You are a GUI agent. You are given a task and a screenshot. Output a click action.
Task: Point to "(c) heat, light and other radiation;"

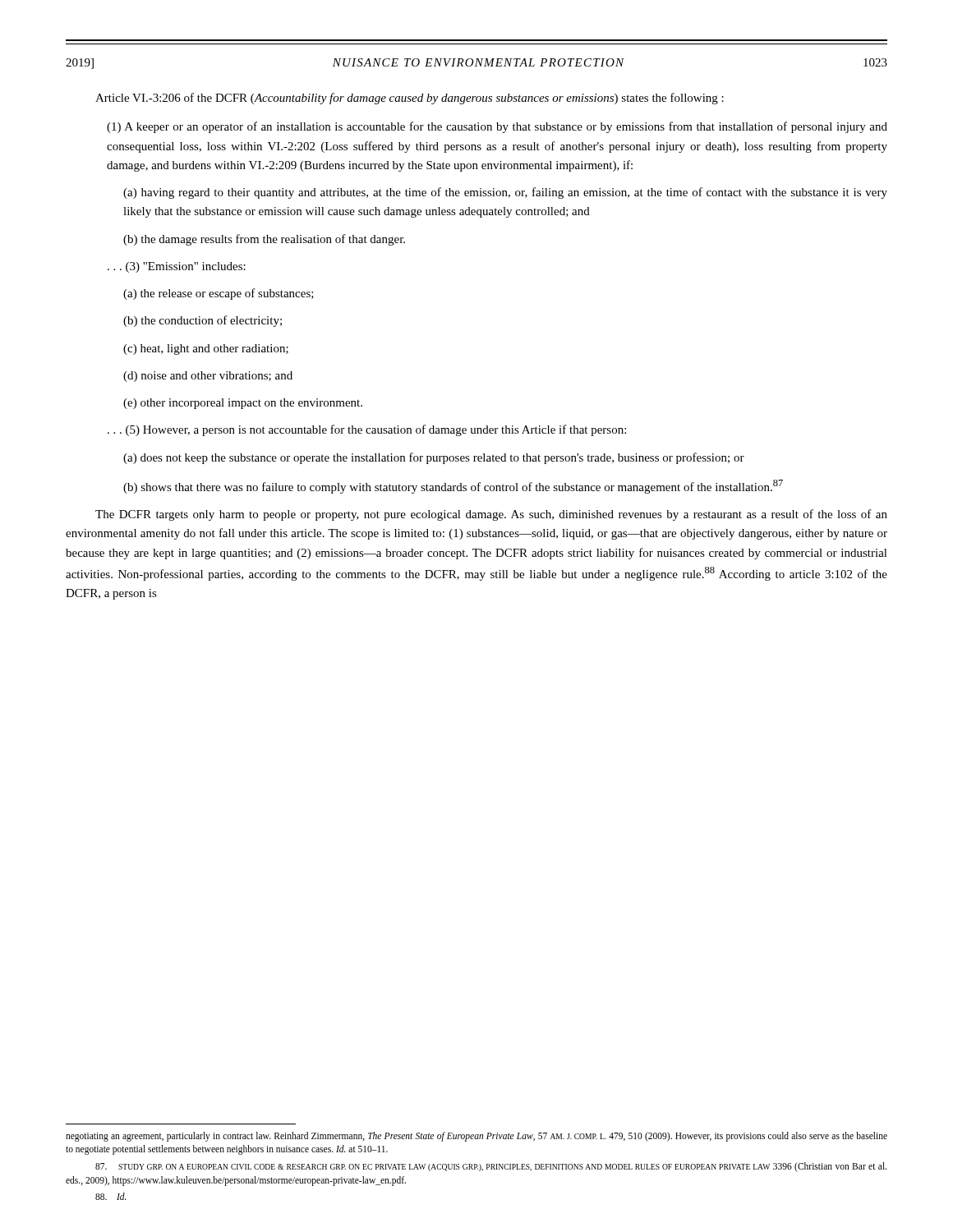tap(206, 348)
